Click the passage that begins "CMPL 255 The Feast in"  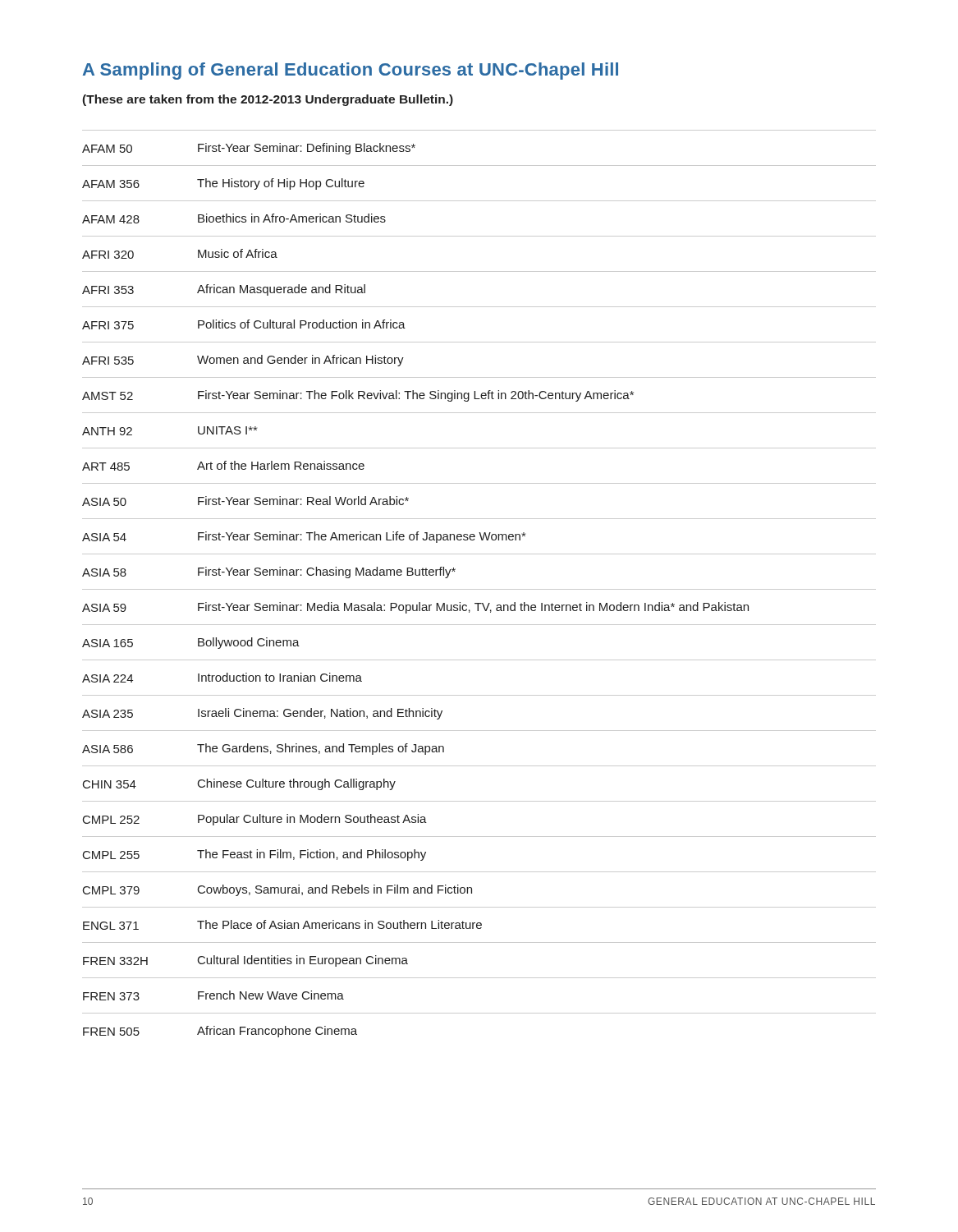[x=254, y=854]
